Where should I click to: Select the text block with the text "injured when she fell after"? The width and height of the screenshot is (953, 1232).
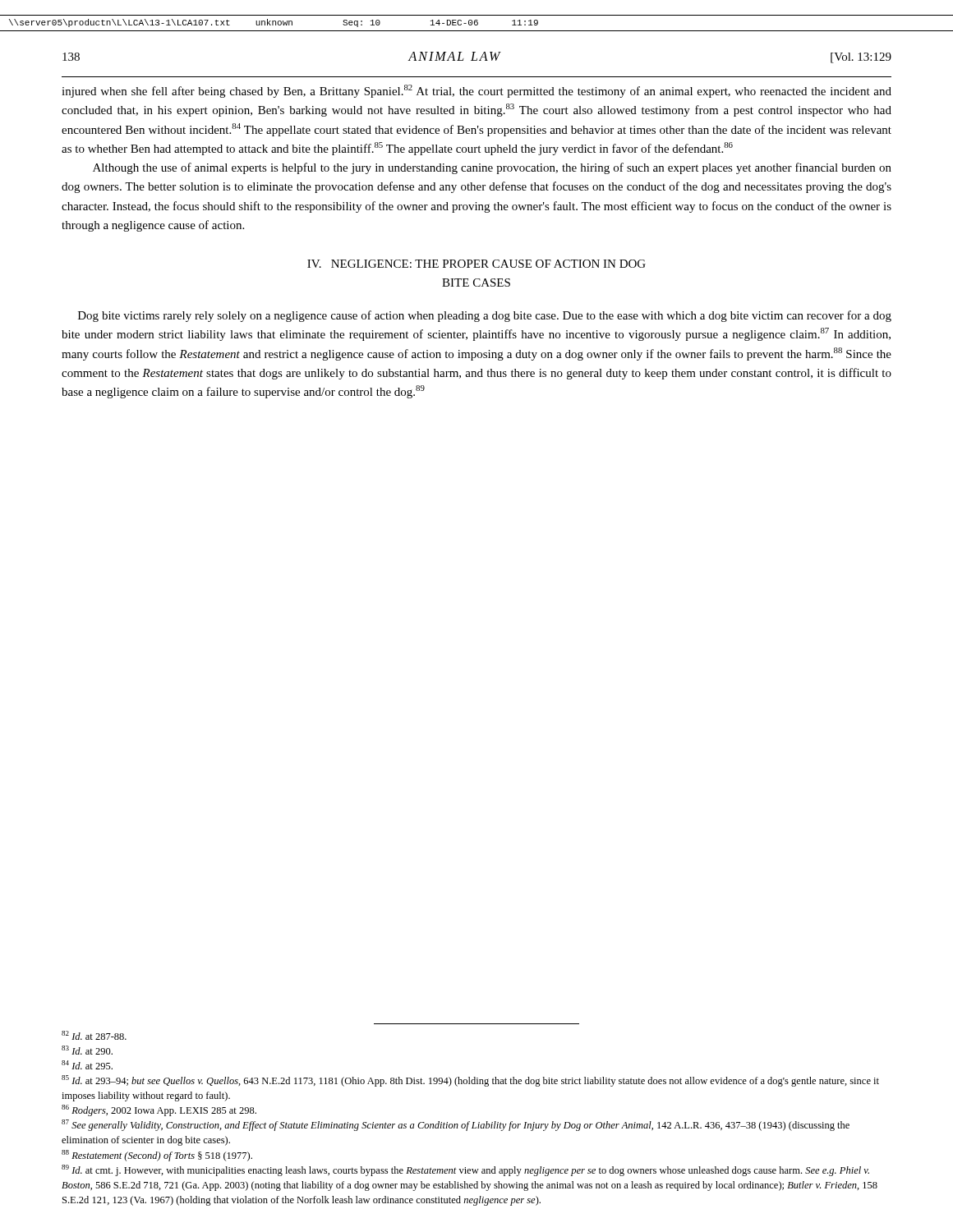coord(476,120)
